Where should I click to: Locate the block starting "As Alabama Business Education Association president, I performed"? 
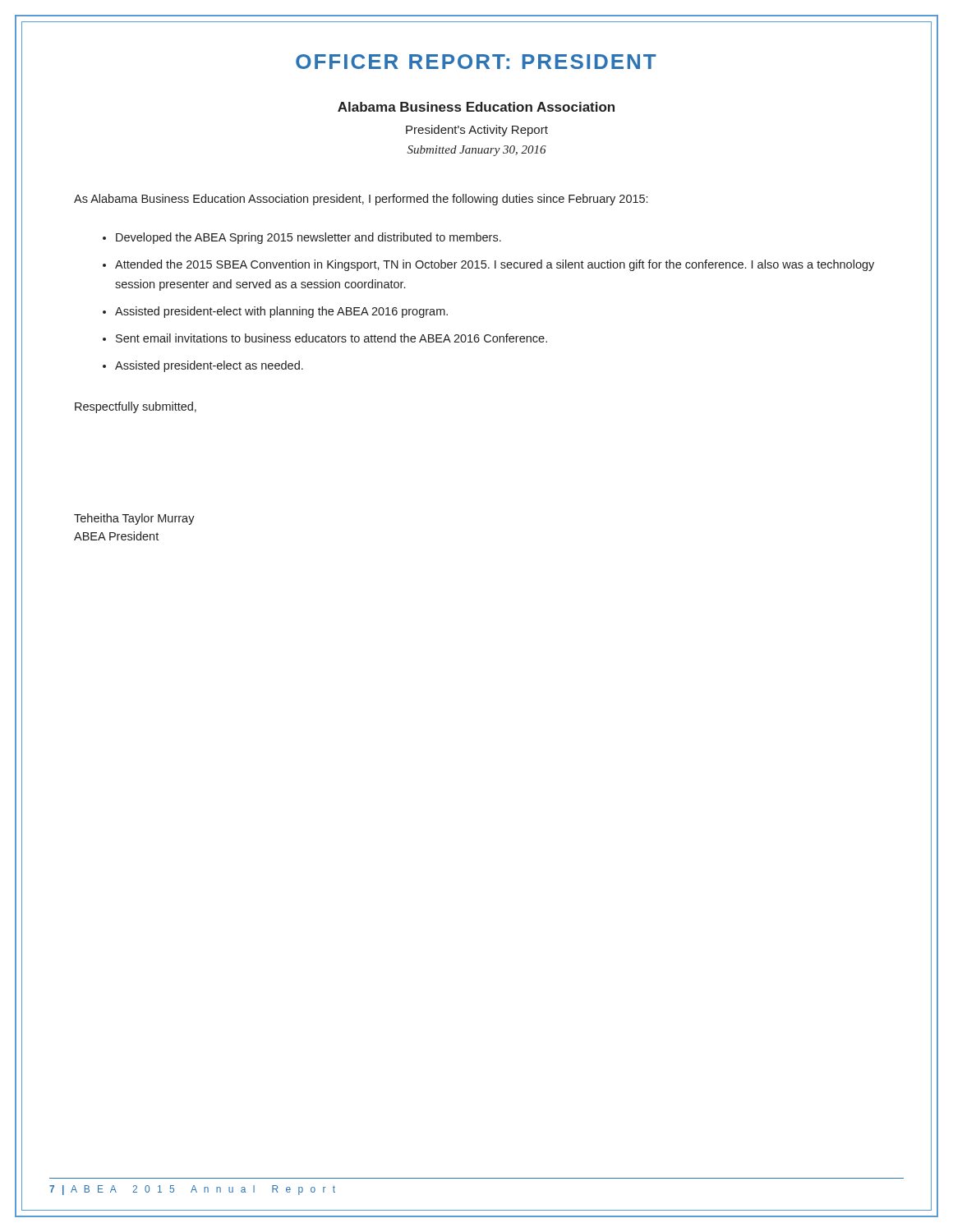tap(361, 199)
